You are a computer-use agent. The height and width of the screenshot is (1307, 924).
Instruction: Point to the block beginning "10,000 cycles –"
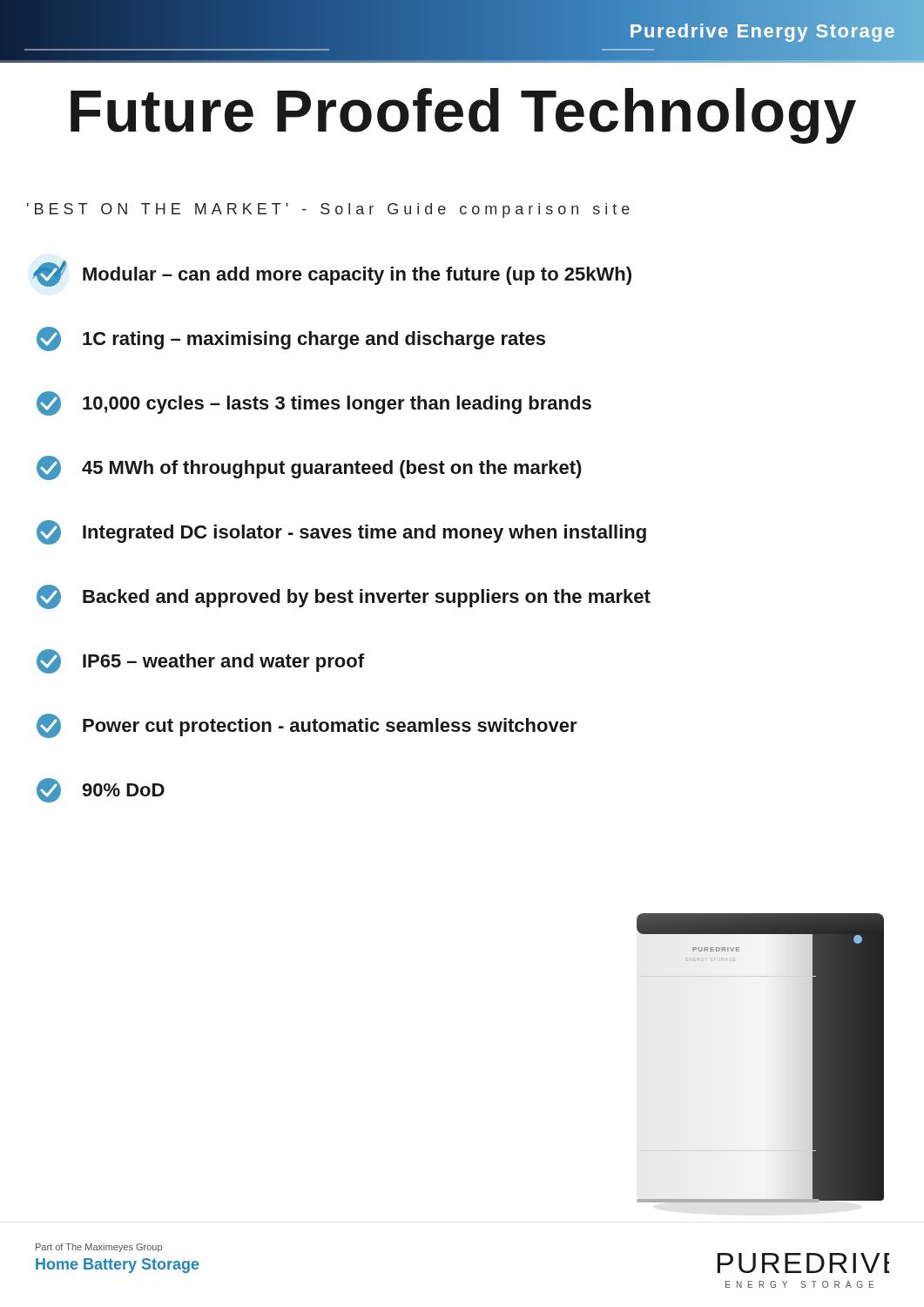click(x=309, y=403)
